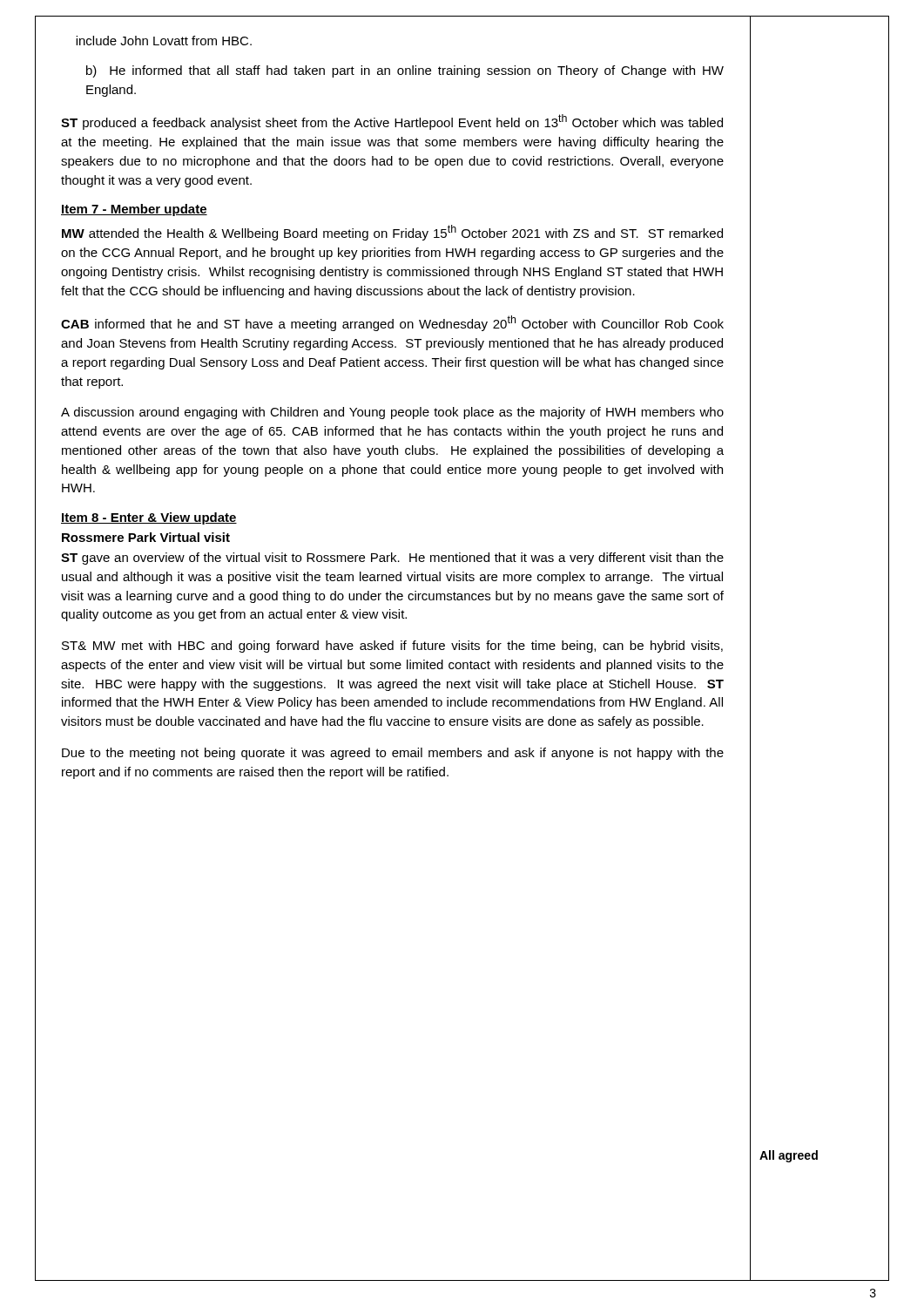The width and height of the screenshot is (924, 1307).
Task: Point to "All agreed"
Action: [789, 1155]
